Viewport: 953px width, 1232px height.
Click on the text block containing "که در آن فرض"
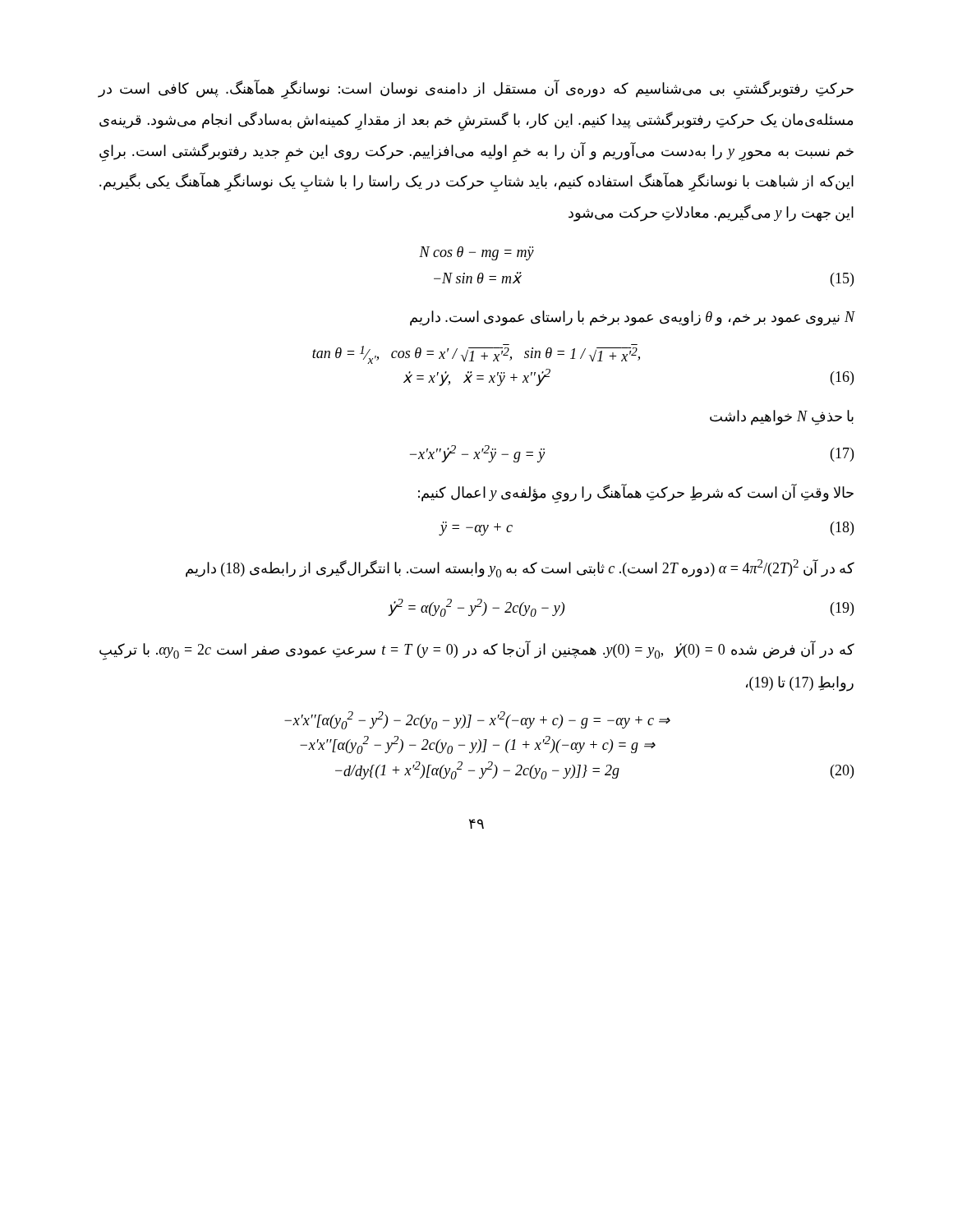[476, 666]
